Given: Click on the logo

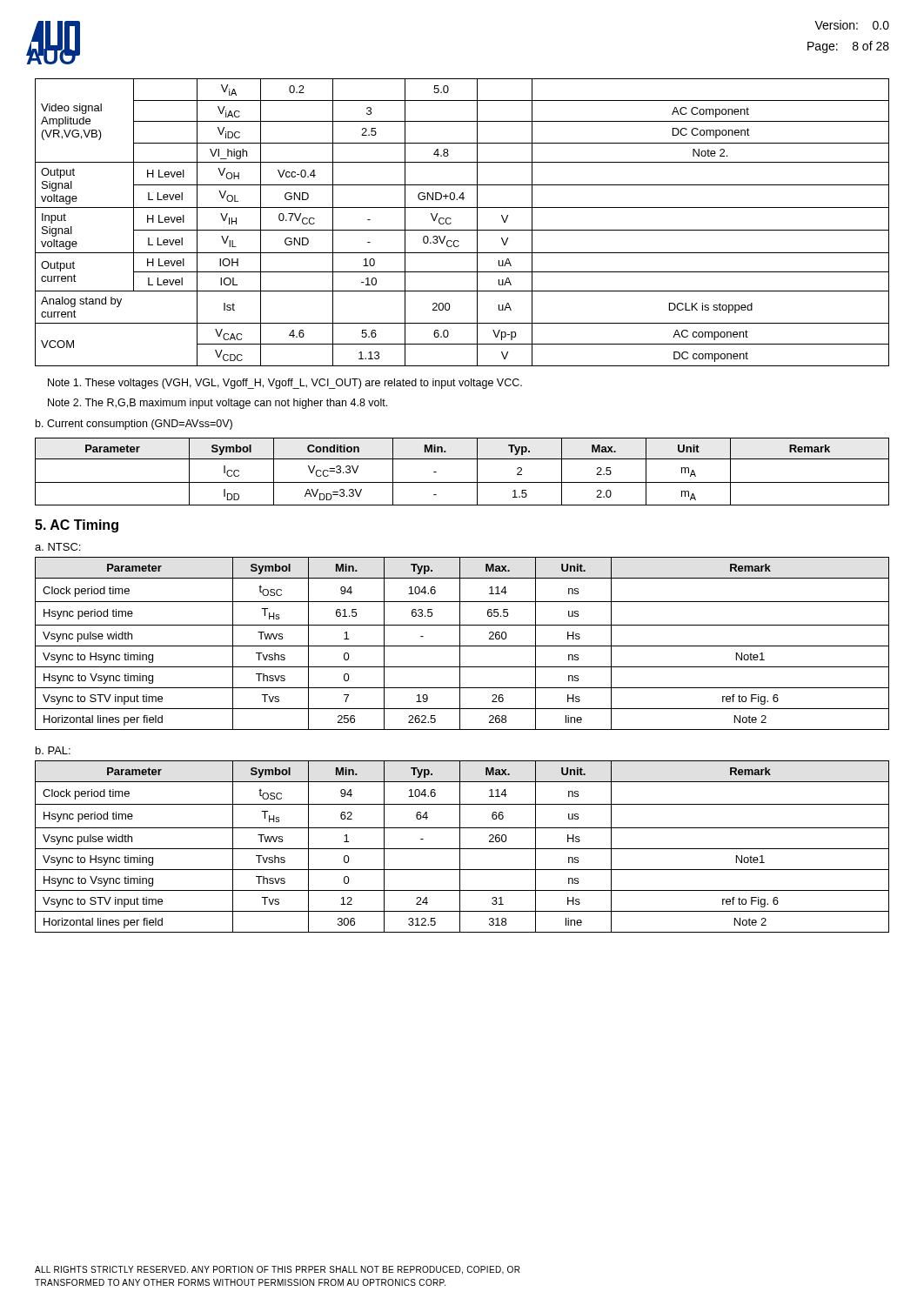Looking at the screenshot, I should tap(65, 43).
